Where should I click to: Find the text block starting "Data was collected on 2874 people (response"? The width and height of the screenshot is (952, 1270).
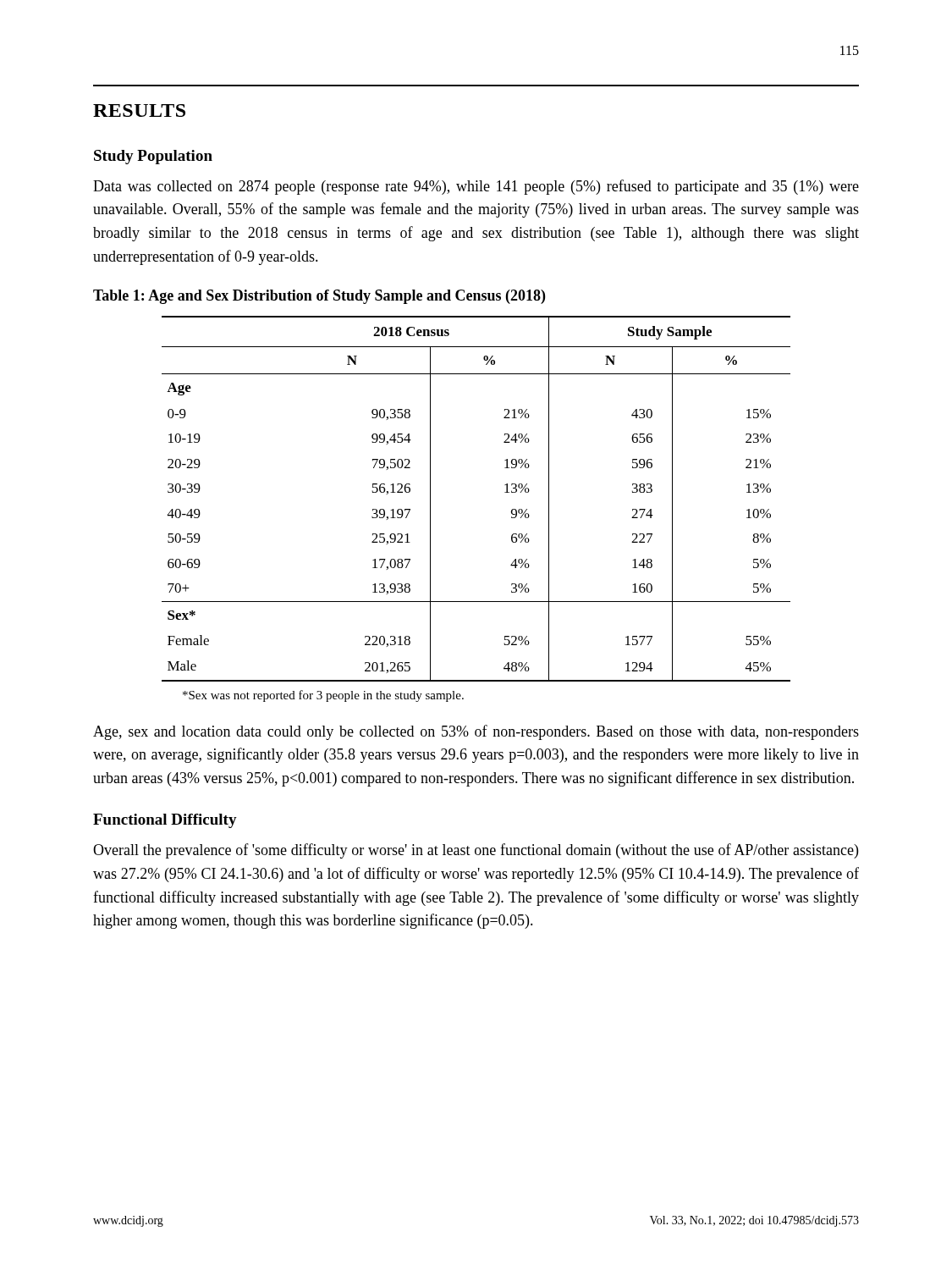pos(476,221)
